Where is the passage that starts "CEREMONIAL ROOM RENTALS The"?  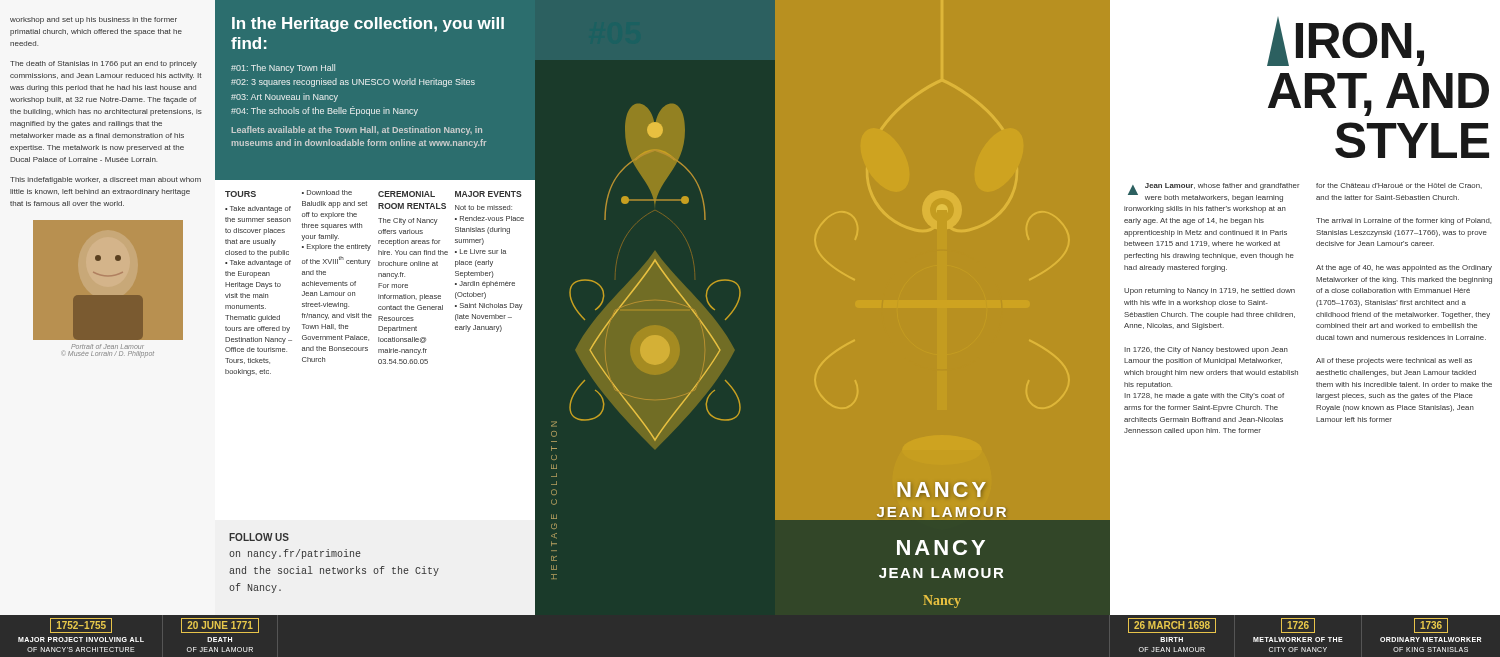click(413, 277)
